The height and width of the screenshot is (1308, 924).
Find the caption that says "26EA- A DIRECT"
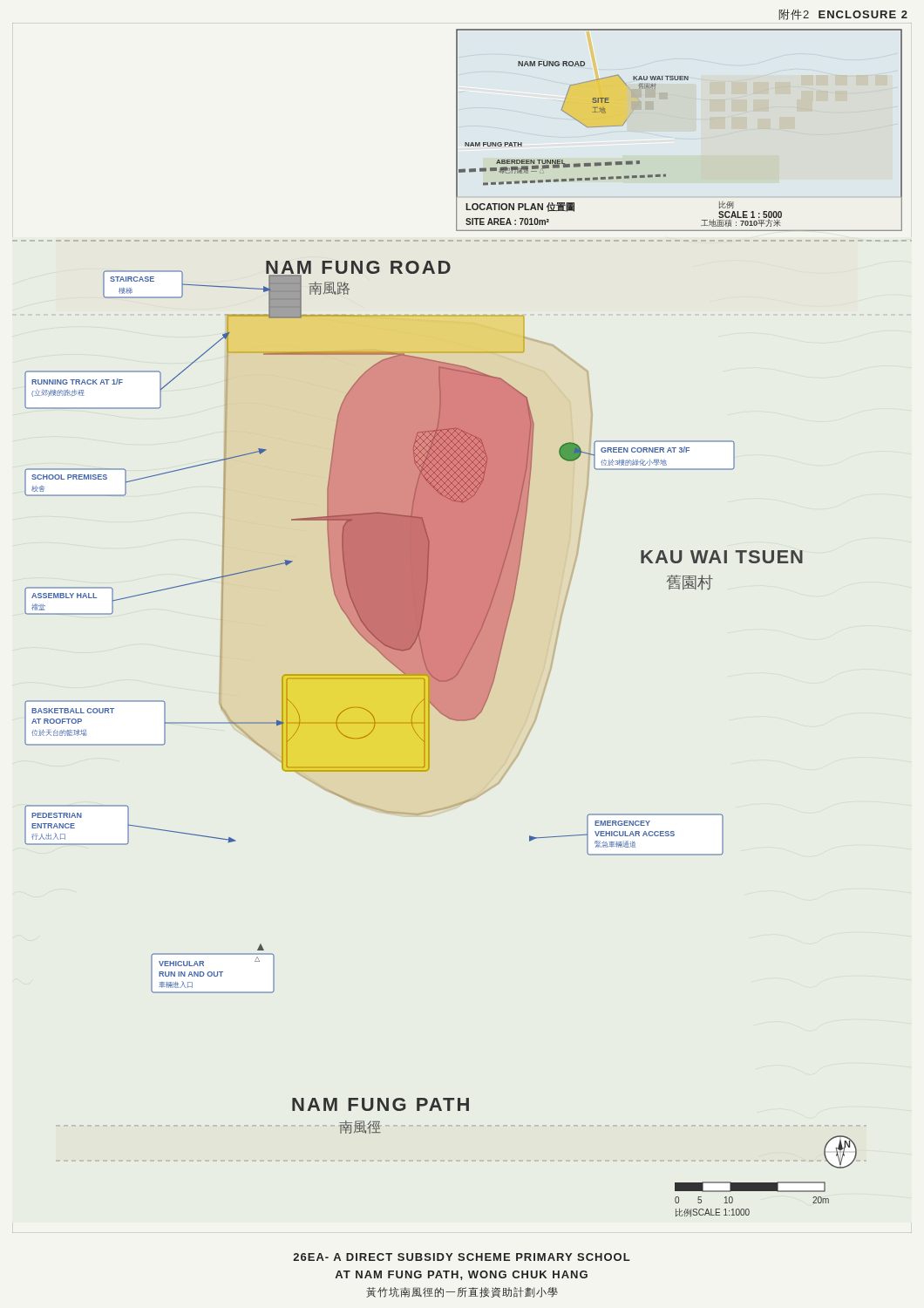(462, 1274)
